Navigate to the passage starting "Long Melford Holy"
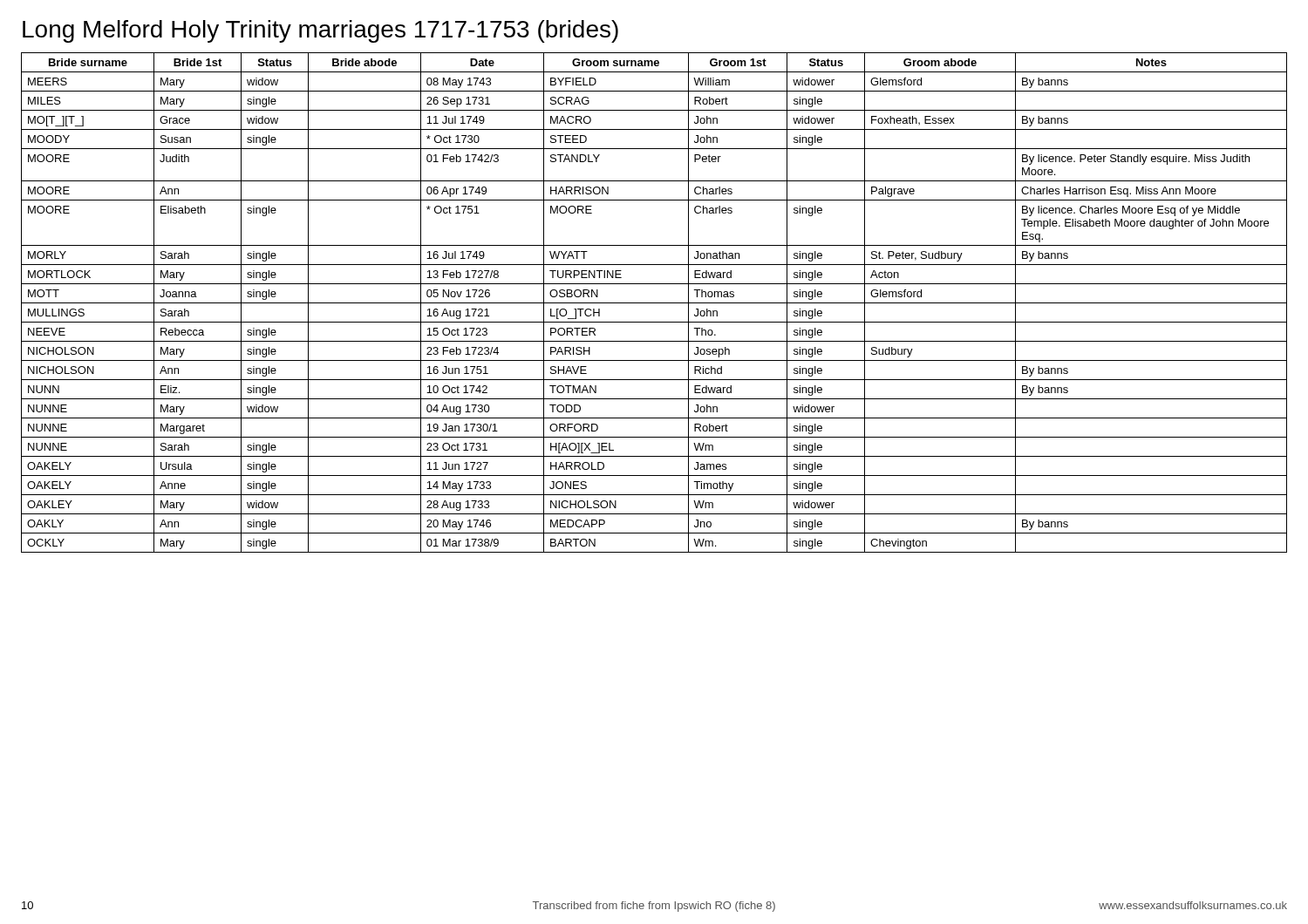Viewport: 1308px width, 924px height. pyautogui.click(x=320, y=29)
